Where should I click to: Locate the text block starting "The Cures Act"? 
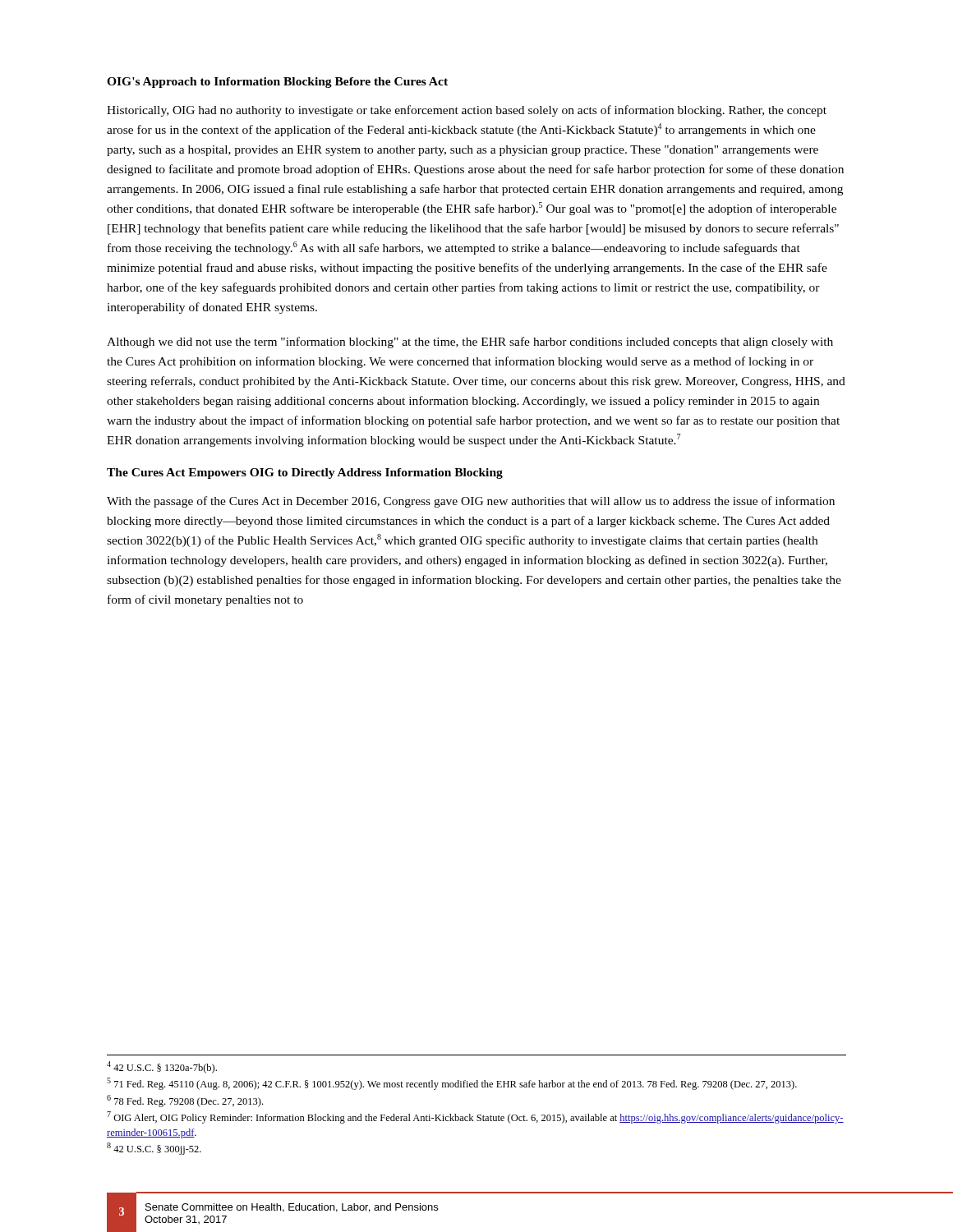tap(305, 472)
